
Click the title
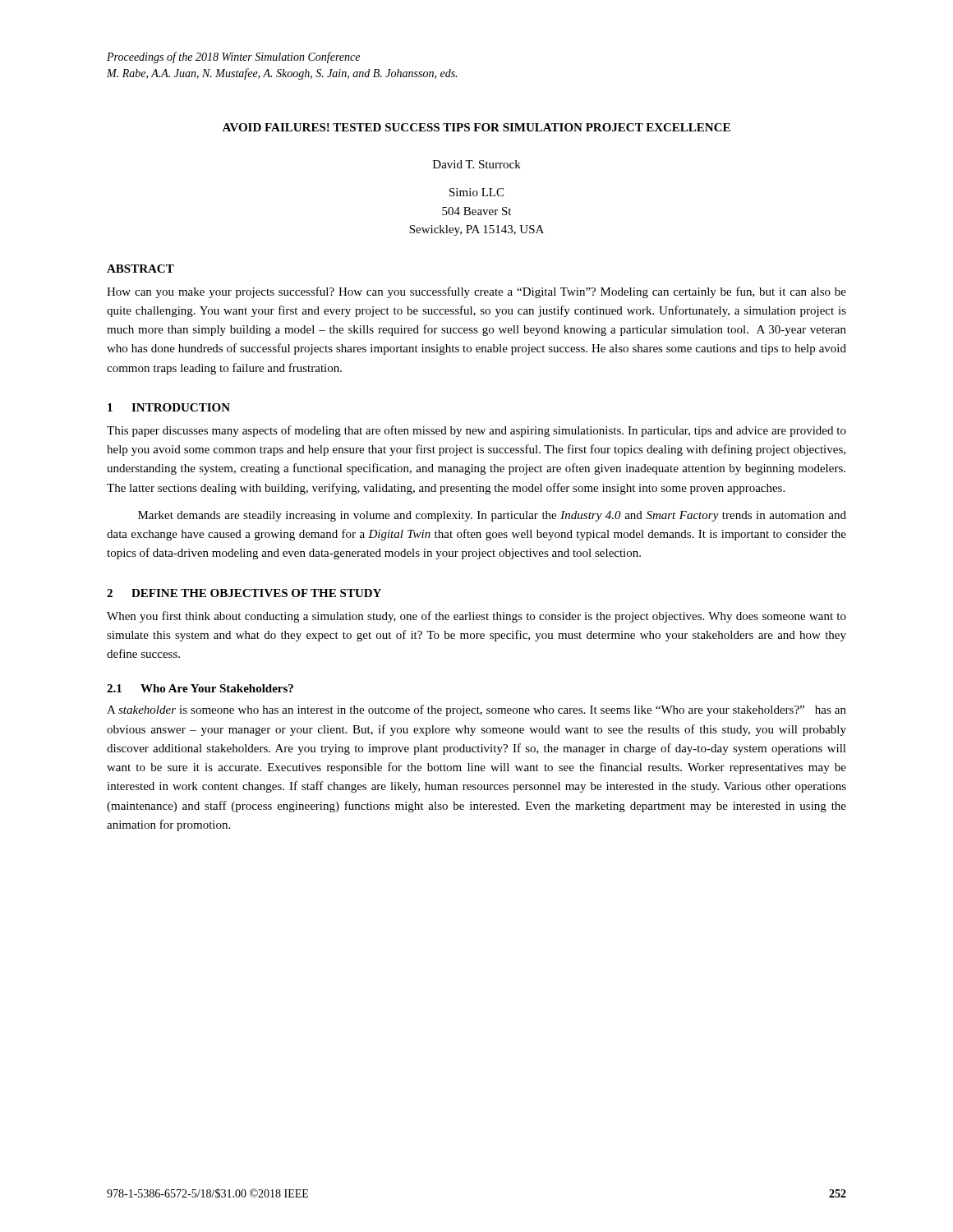point(476,127)
